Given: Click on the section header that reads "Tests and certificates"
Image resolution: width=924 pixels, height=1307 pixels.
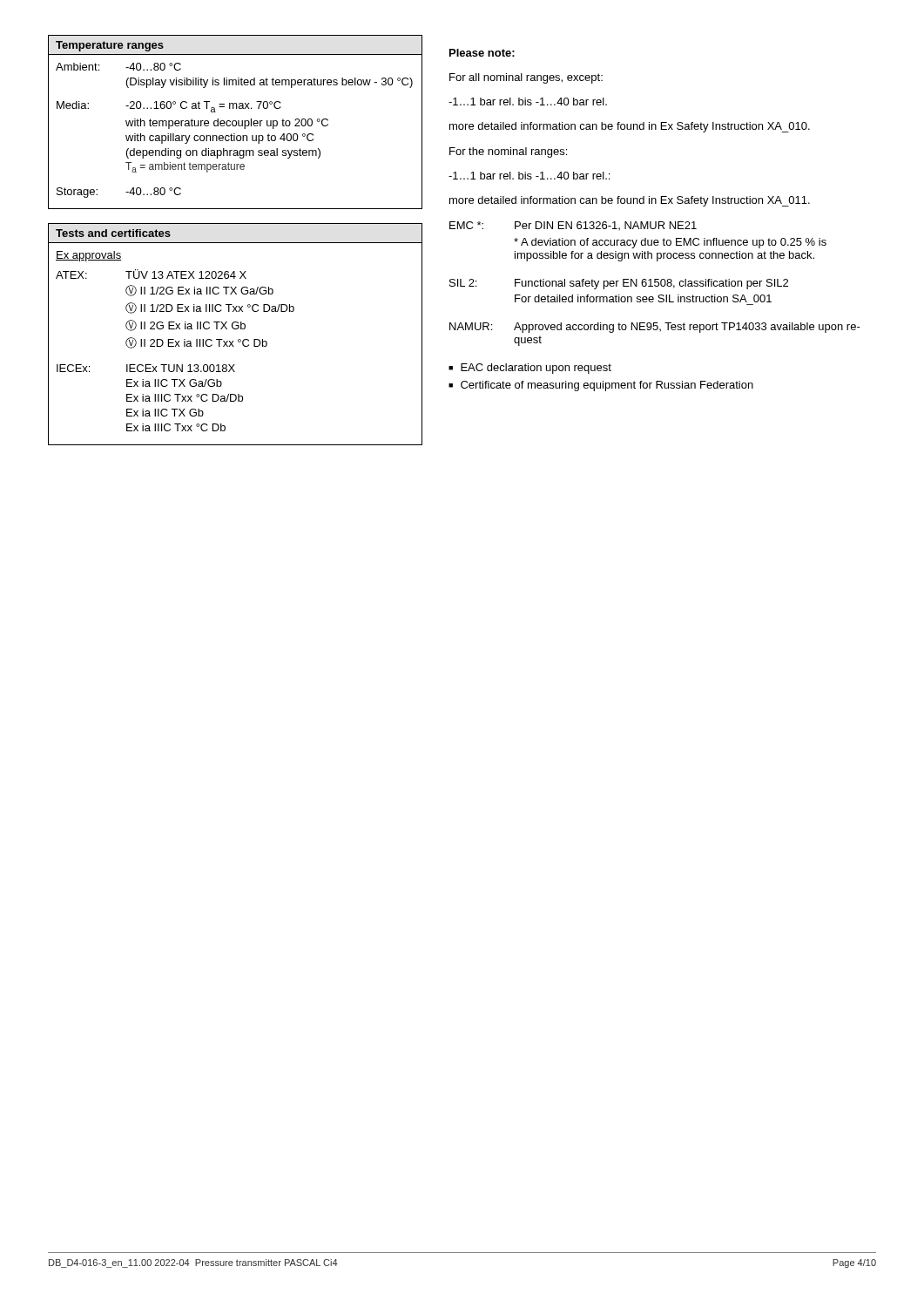Looking at the screenshot, I should [x=113, y=233].
